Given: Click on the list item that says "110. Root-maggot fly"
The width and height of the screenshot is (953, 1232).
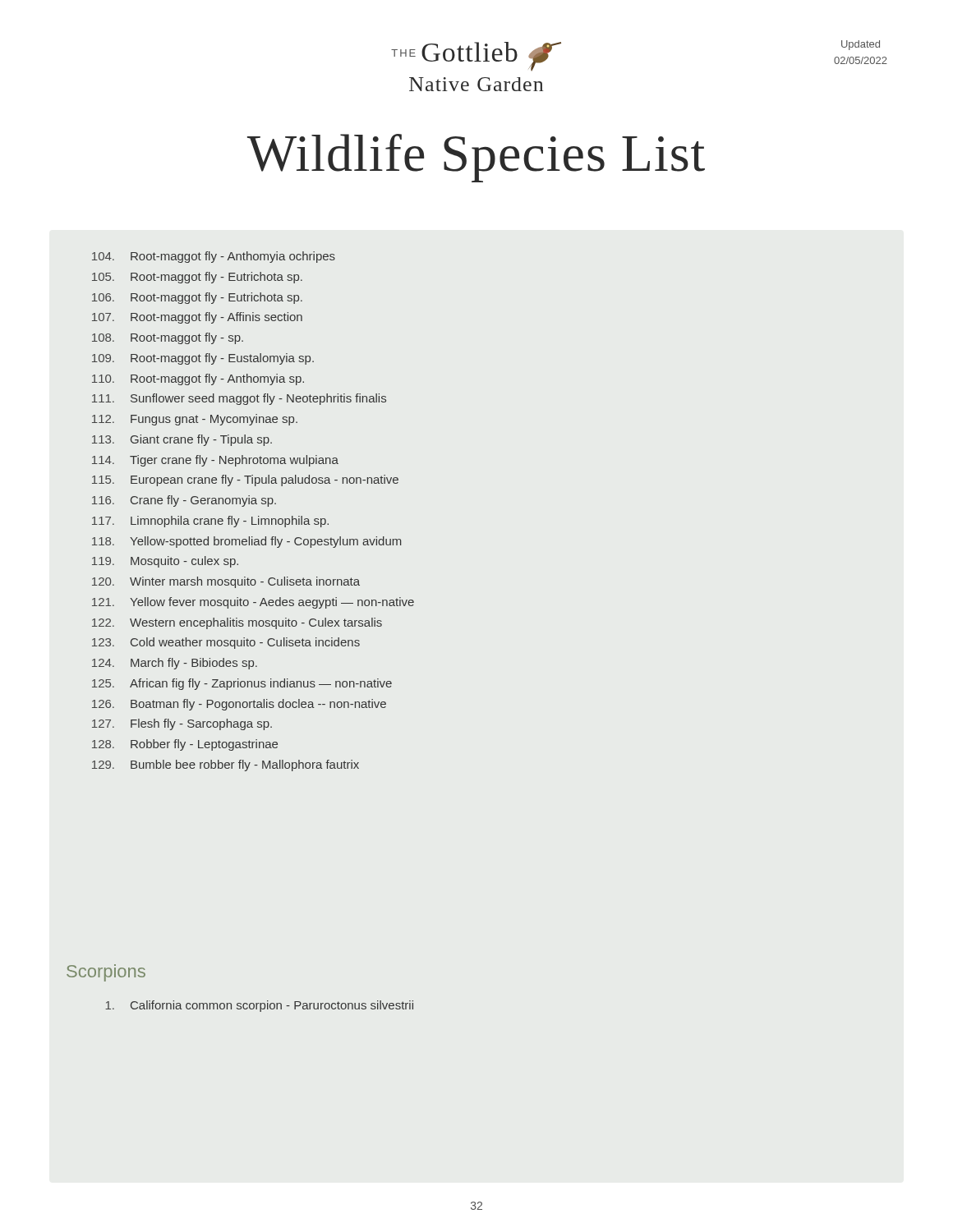Looking at the screenshot, I should 198,379.
